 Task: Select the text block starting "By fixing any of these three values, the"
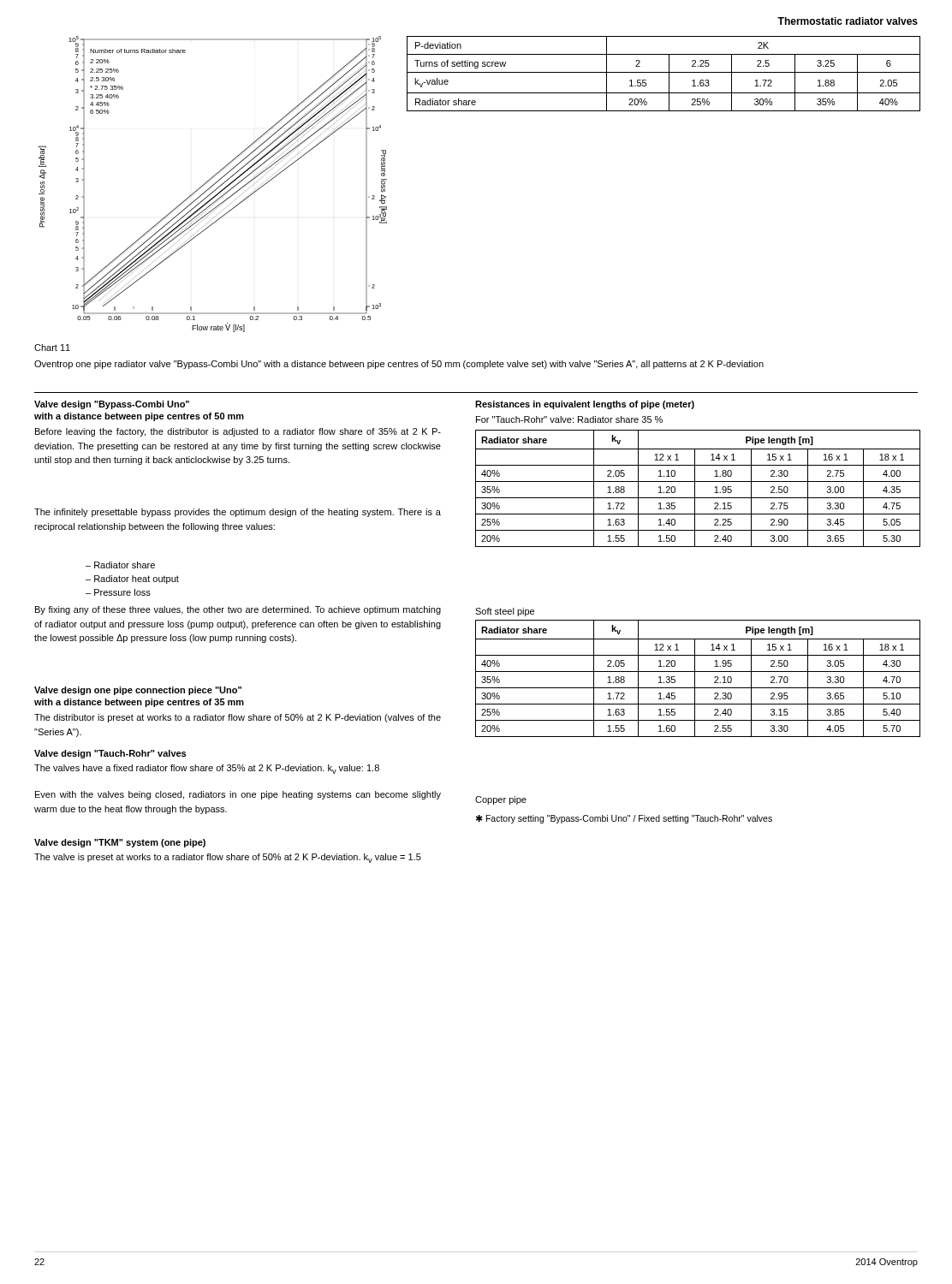[x=238, y=624]
